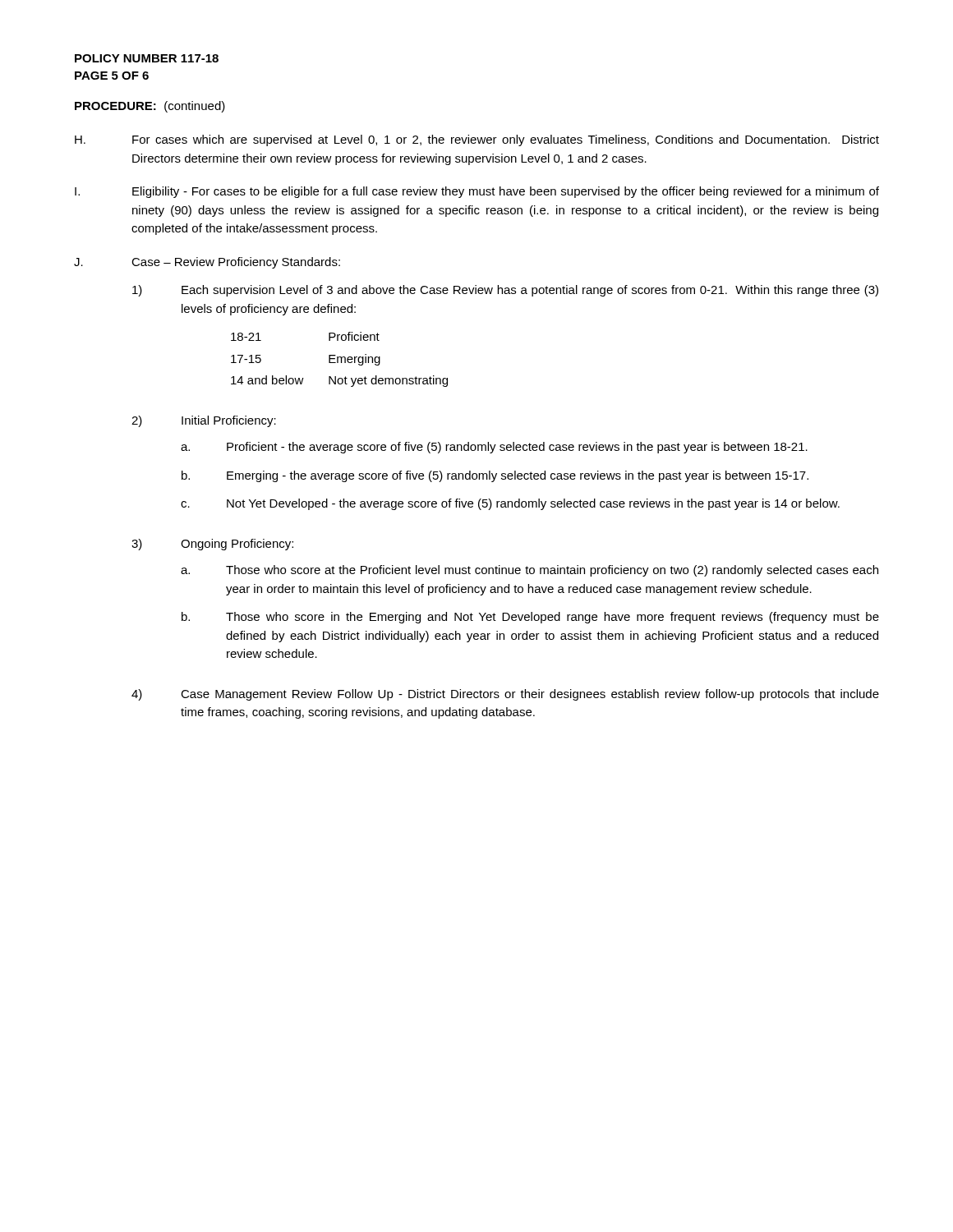The height and width of the screenshot is (1232, 953).
Task: Select a section header
Action: [x=150, y=106]
